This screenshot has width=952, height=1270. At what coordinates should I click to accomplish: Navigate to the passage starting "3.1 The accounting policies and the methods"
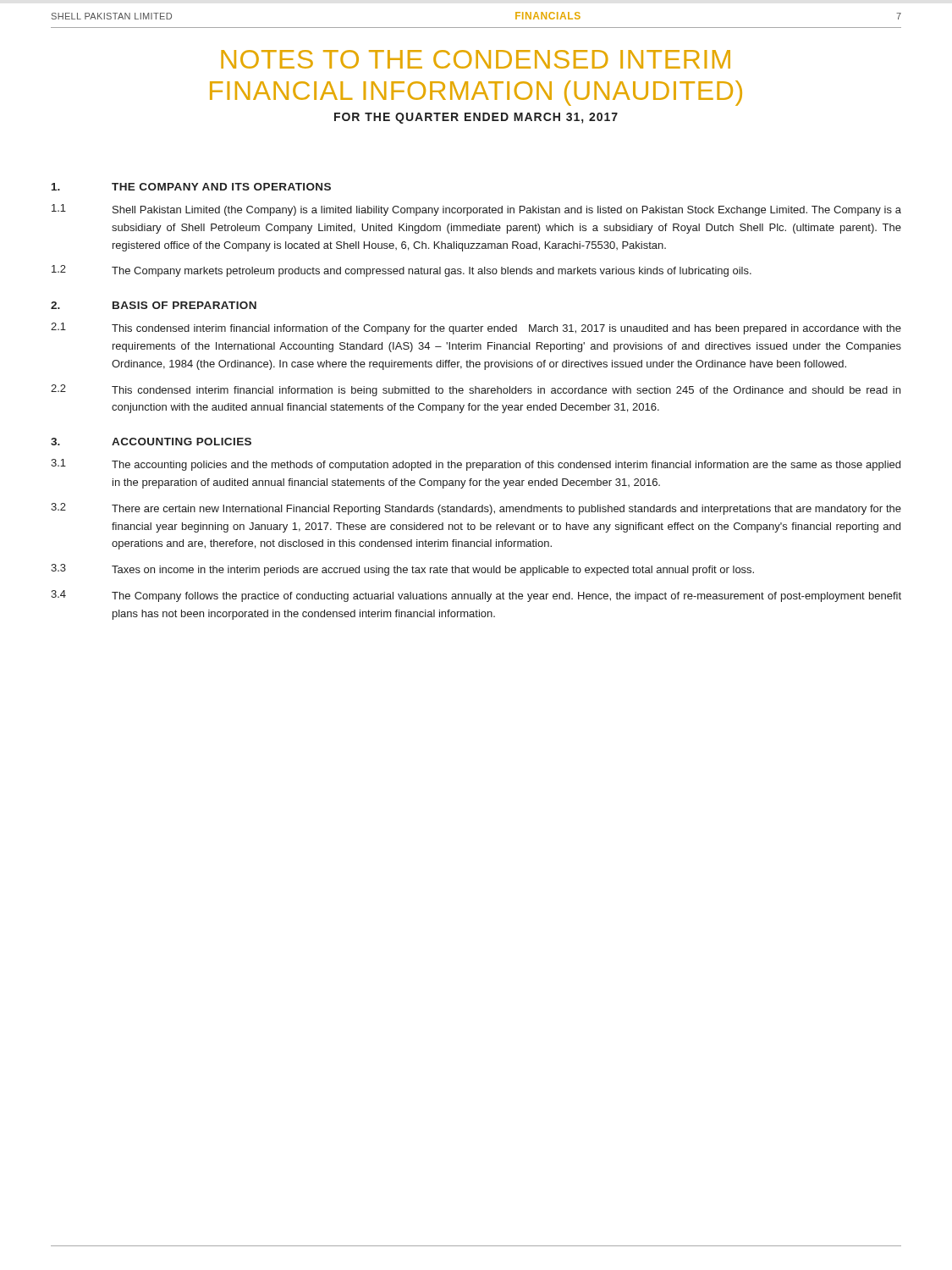pos(476,474)
